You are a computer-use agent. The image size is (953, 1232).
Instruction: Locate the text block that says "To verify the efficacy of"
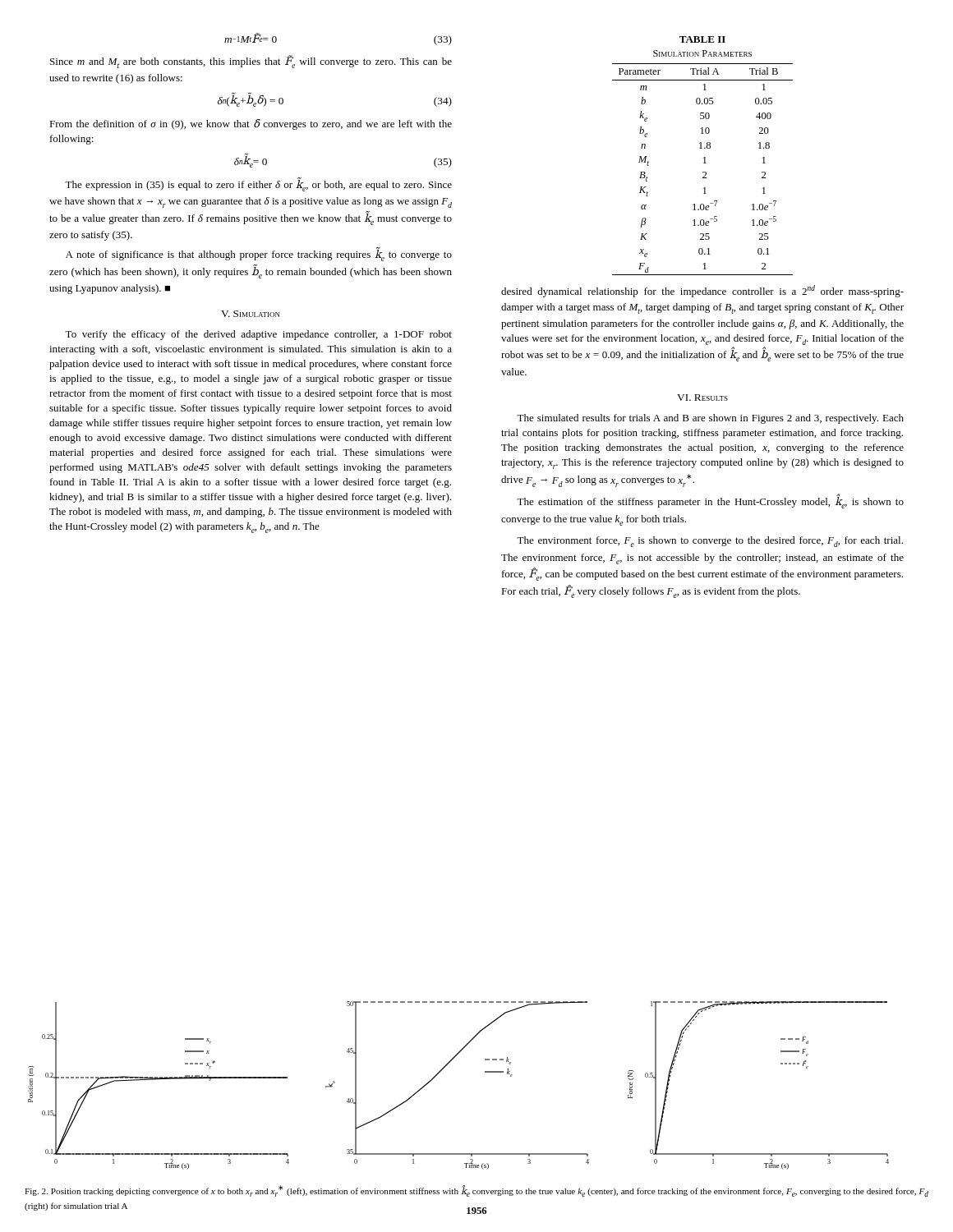[x=251, y=432]
